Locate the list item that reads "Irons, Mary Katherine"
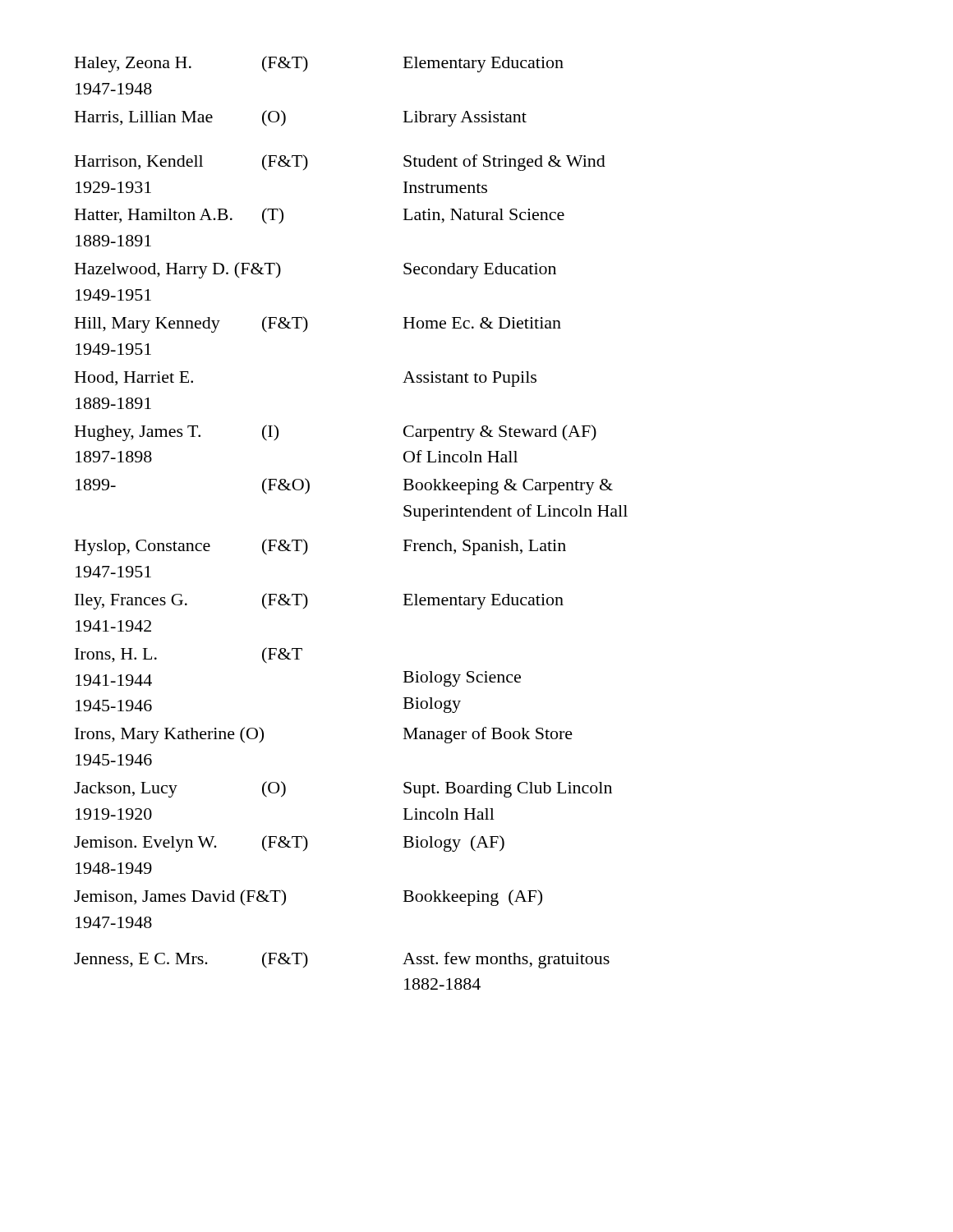The image size is (953, 1232). pyautogui.click(x=476, y=747)
